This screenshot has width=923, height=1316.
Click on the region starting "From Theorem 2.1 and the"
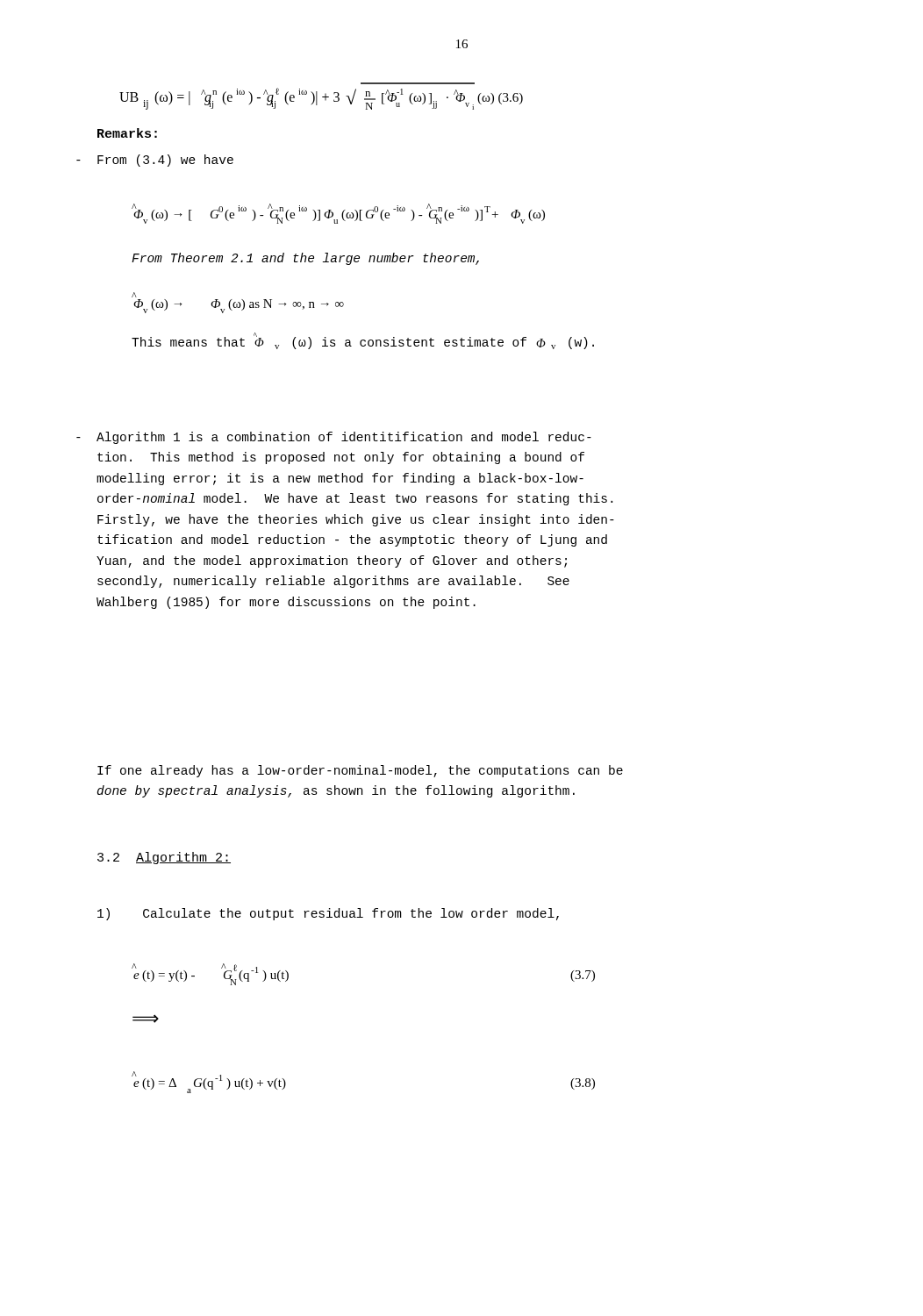click(307, 259)
